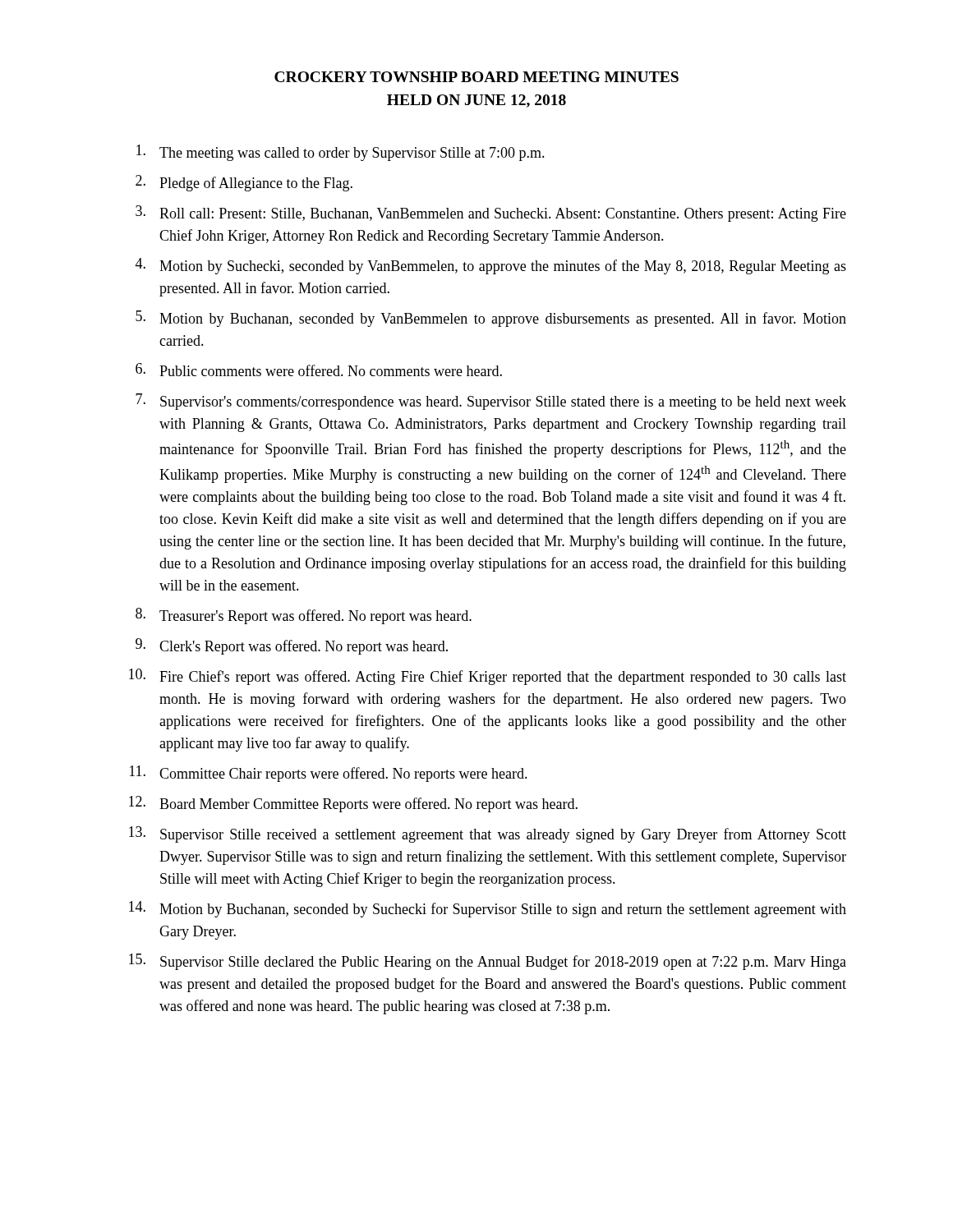
Task: Locate the block of text that opens with "4. Motion by Suchecki, seconded by VanBemmelen,"
Action: pyautogui.click(x=476, y=277)
